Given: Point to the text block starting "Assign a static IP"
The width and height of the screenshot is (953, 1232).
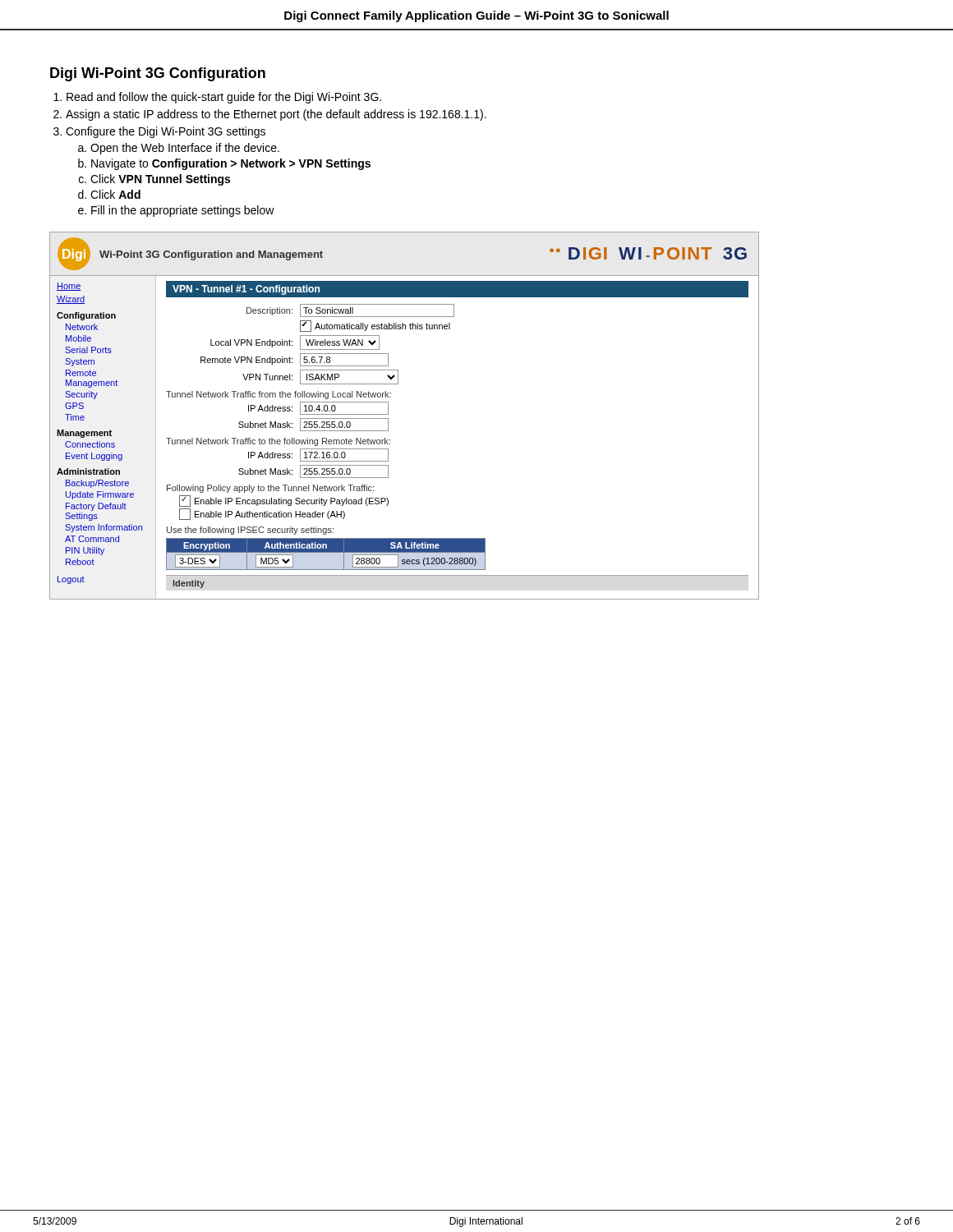Looking at the screenshot, I should pyautogui.click(x=485, y=114).
